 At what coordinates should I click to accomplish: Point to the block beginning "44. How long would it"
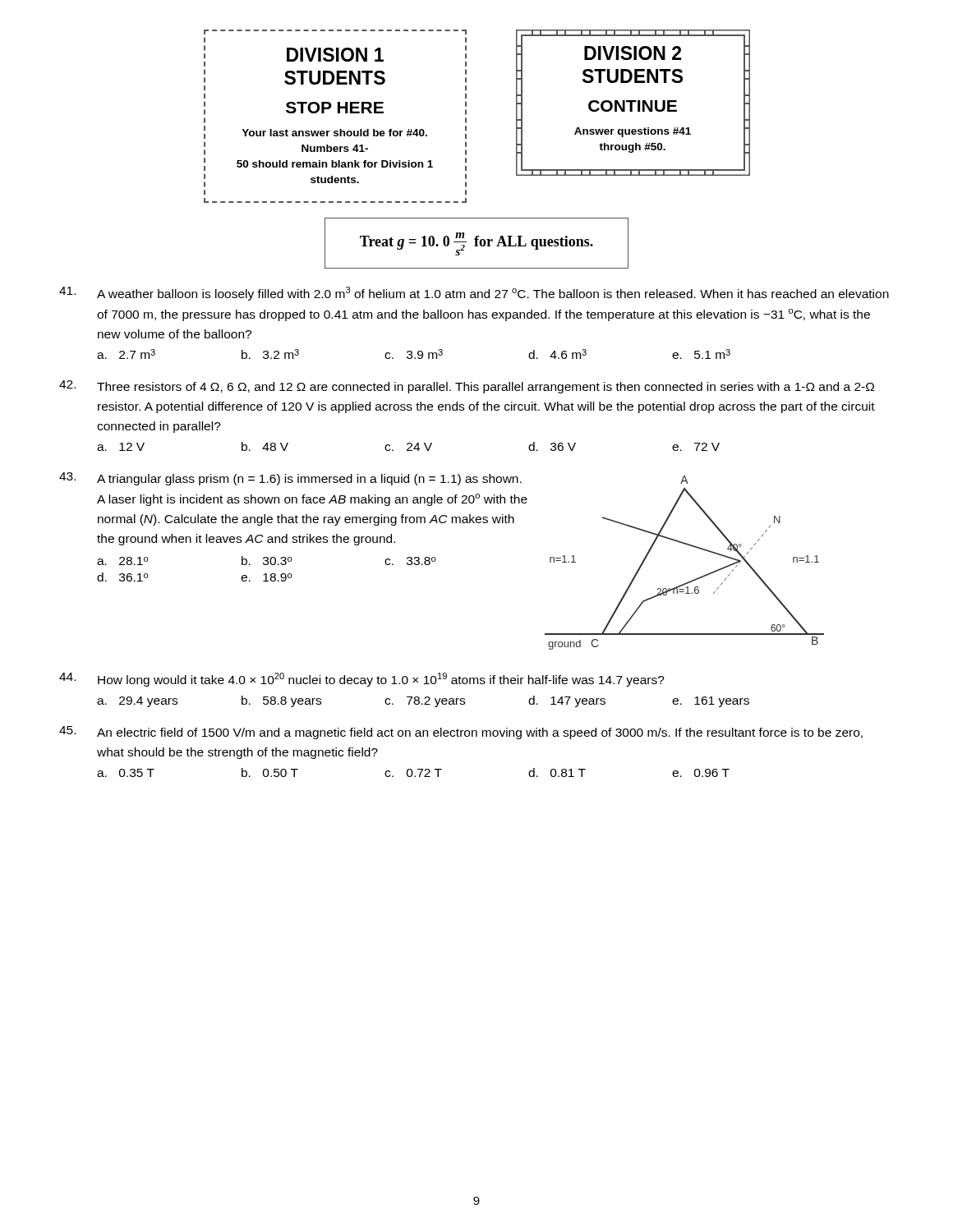coord(476,689)
